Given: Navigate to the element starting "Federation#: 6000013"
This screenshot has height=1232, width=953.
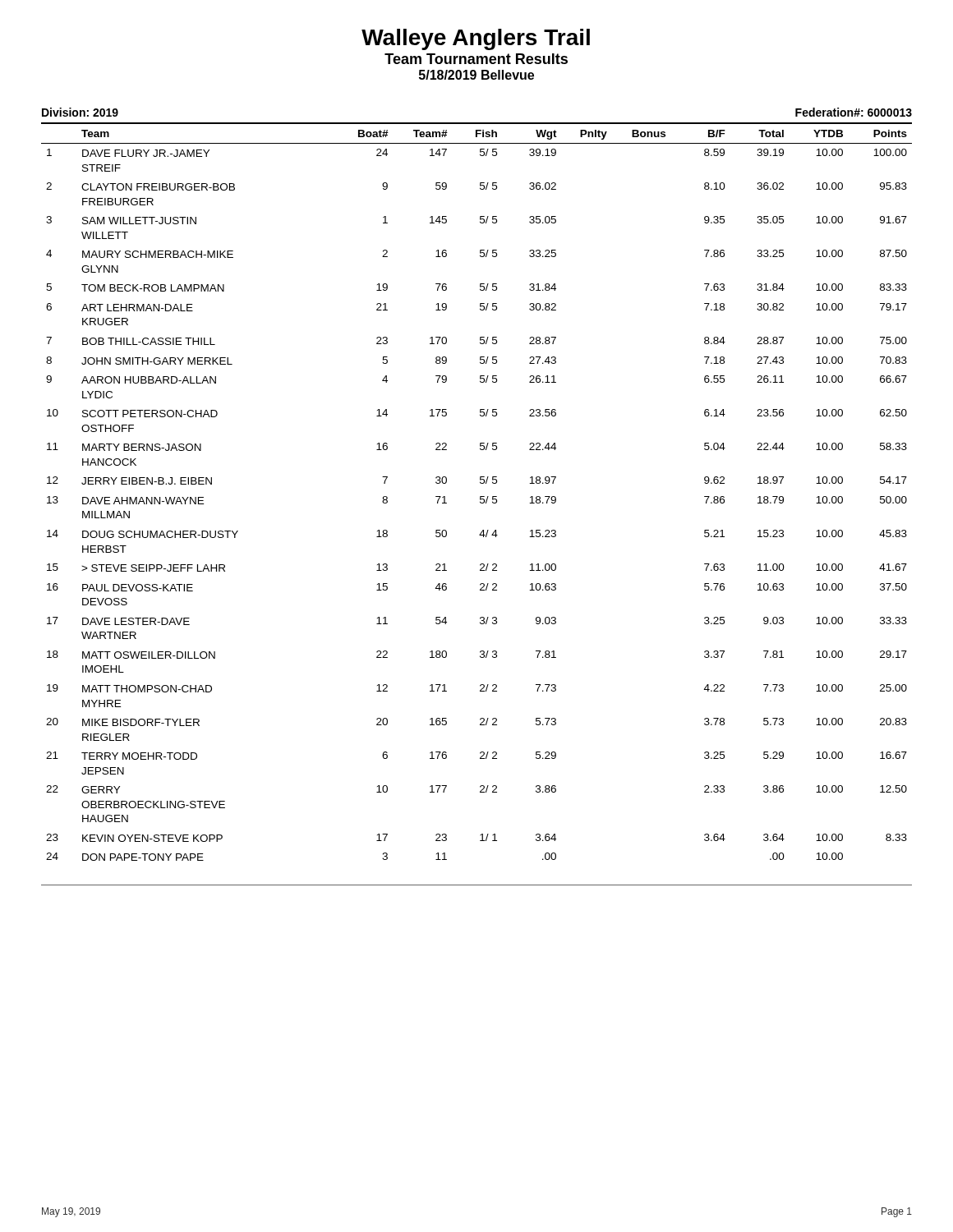Looking at the screenshot, I should point(853,113).
